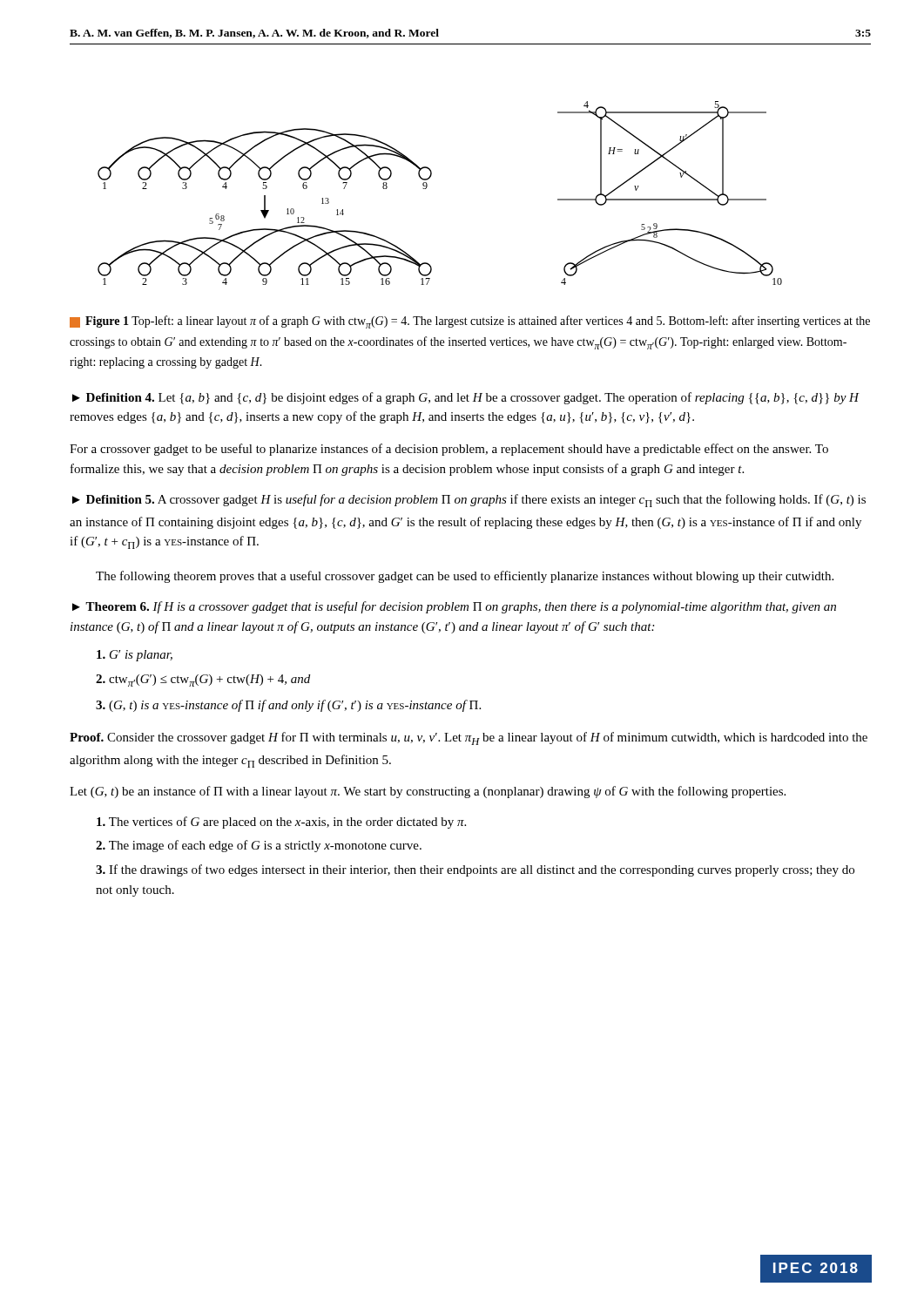Find a illustration
The width and height of the screenshot is (924, 1307).
pyautogui.click(x=470, y=182)
